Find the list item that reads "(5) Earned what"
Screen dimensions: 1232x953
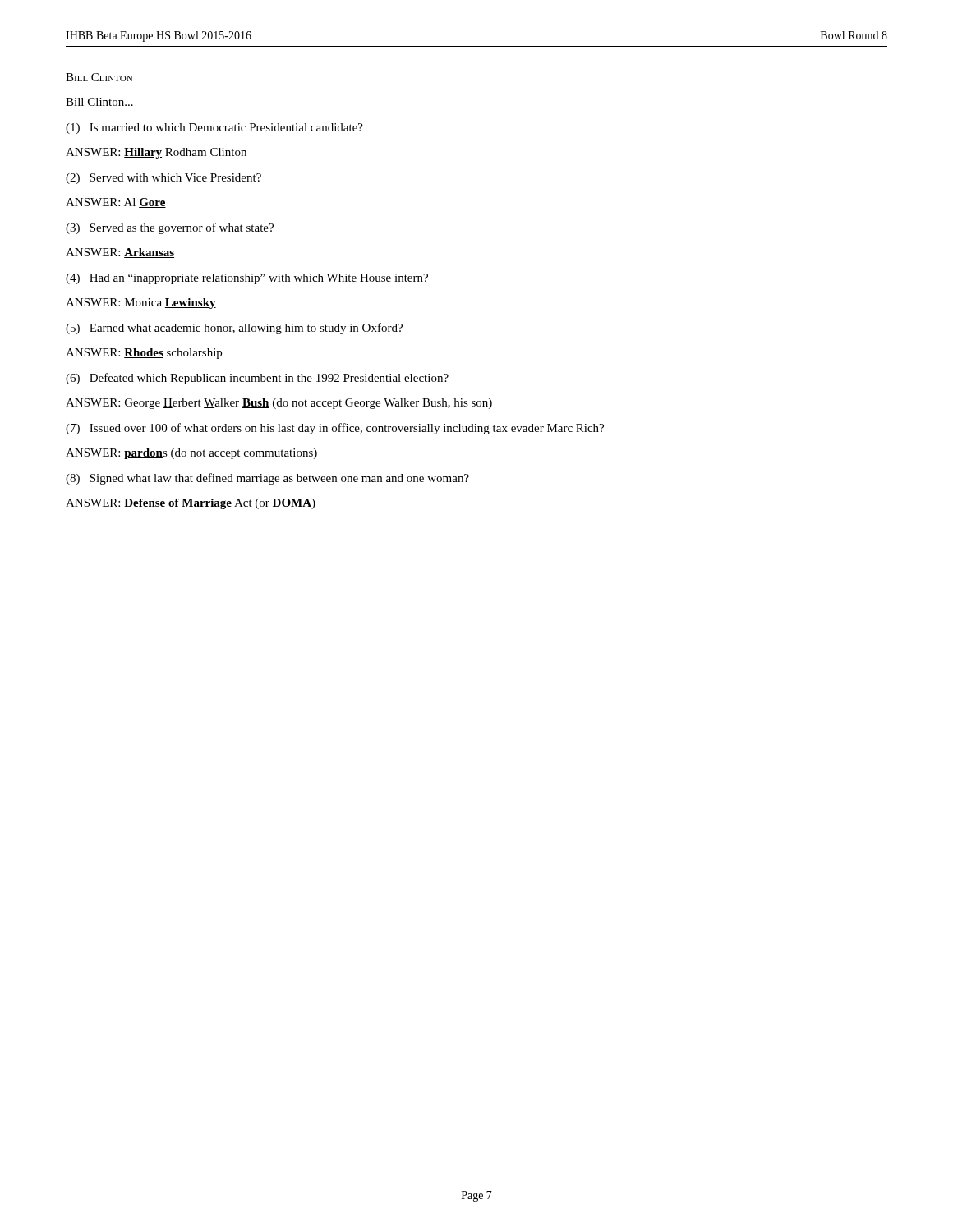click(x=234, y=327)
